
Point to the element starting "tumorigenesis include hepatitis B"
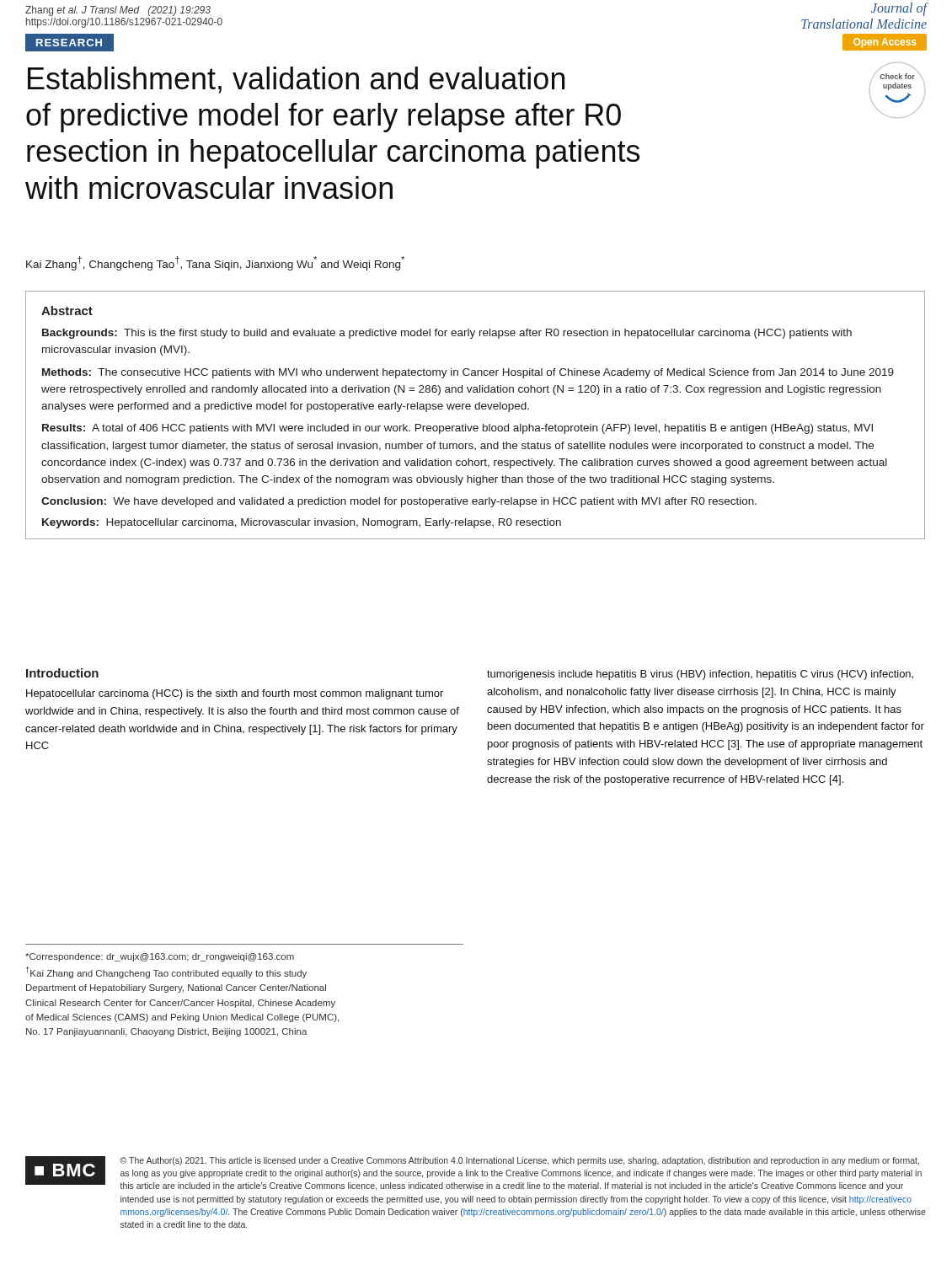point(706,726)
